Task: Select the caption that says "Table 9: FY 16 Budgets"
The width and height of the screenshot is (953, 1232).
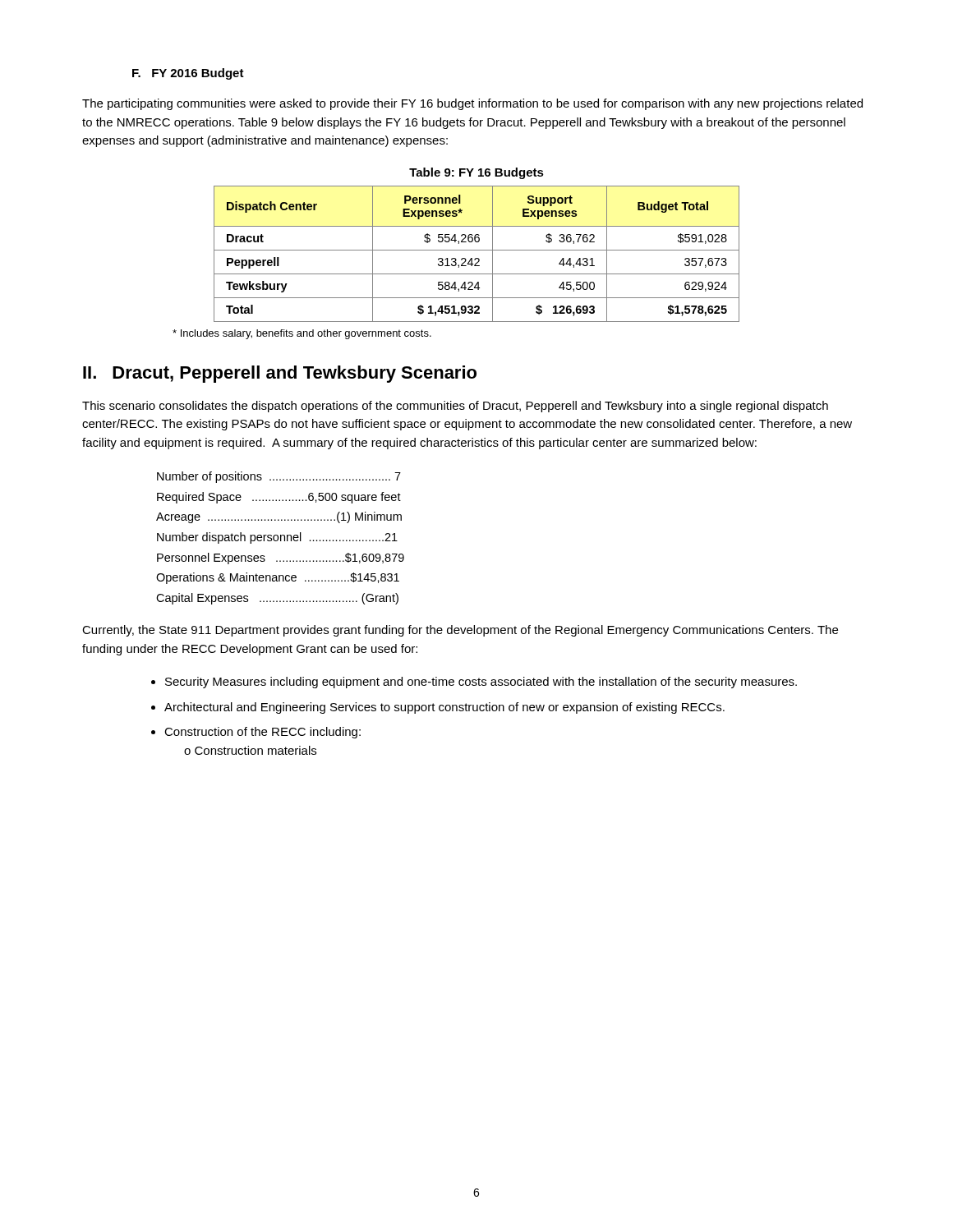Action: point(476,172)
